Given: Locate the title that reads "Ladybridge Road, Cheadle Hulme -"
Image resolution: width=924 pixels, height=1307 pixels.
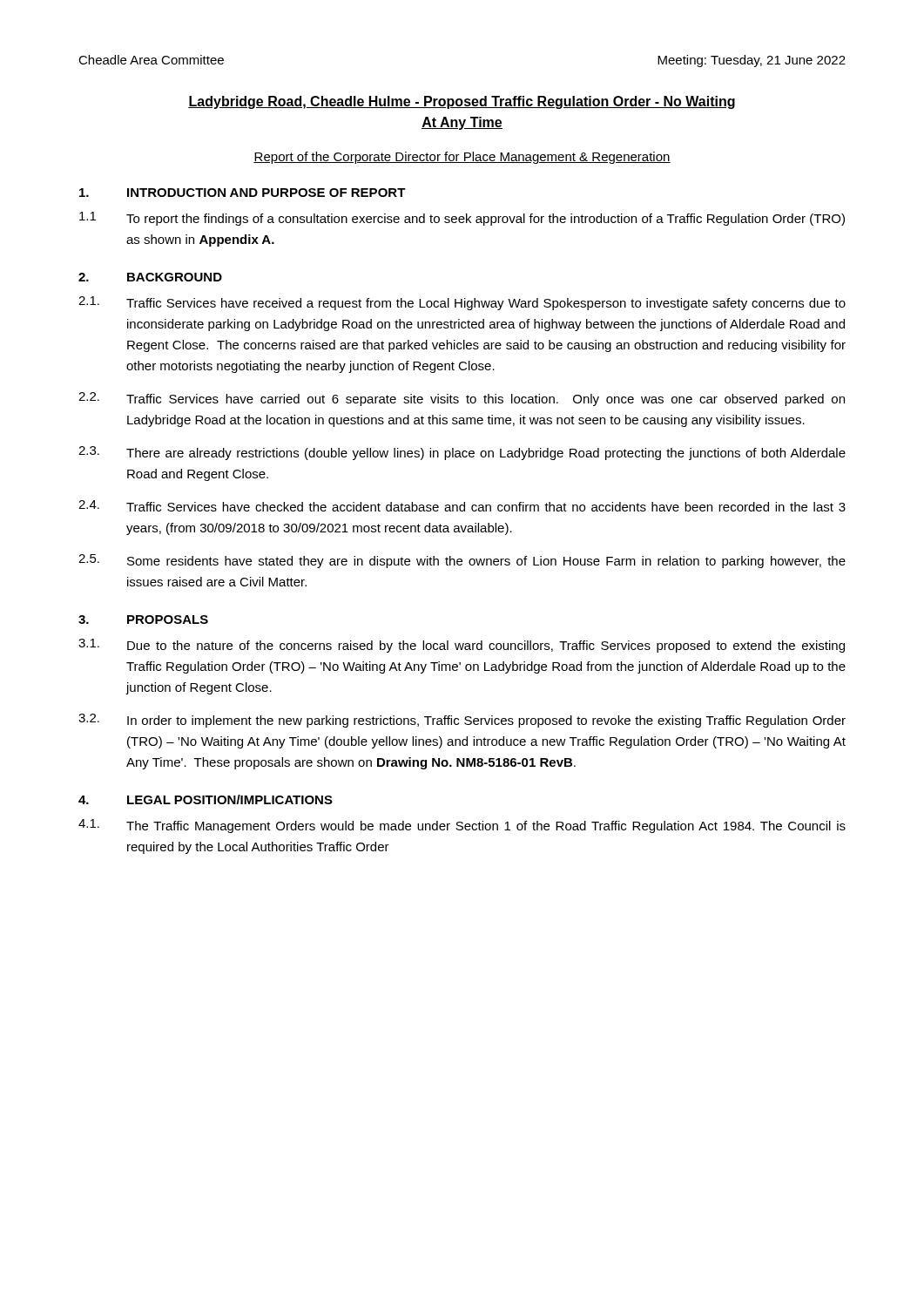Looking at the screenshot, I should pyautogui.click(x=462, y=112).
